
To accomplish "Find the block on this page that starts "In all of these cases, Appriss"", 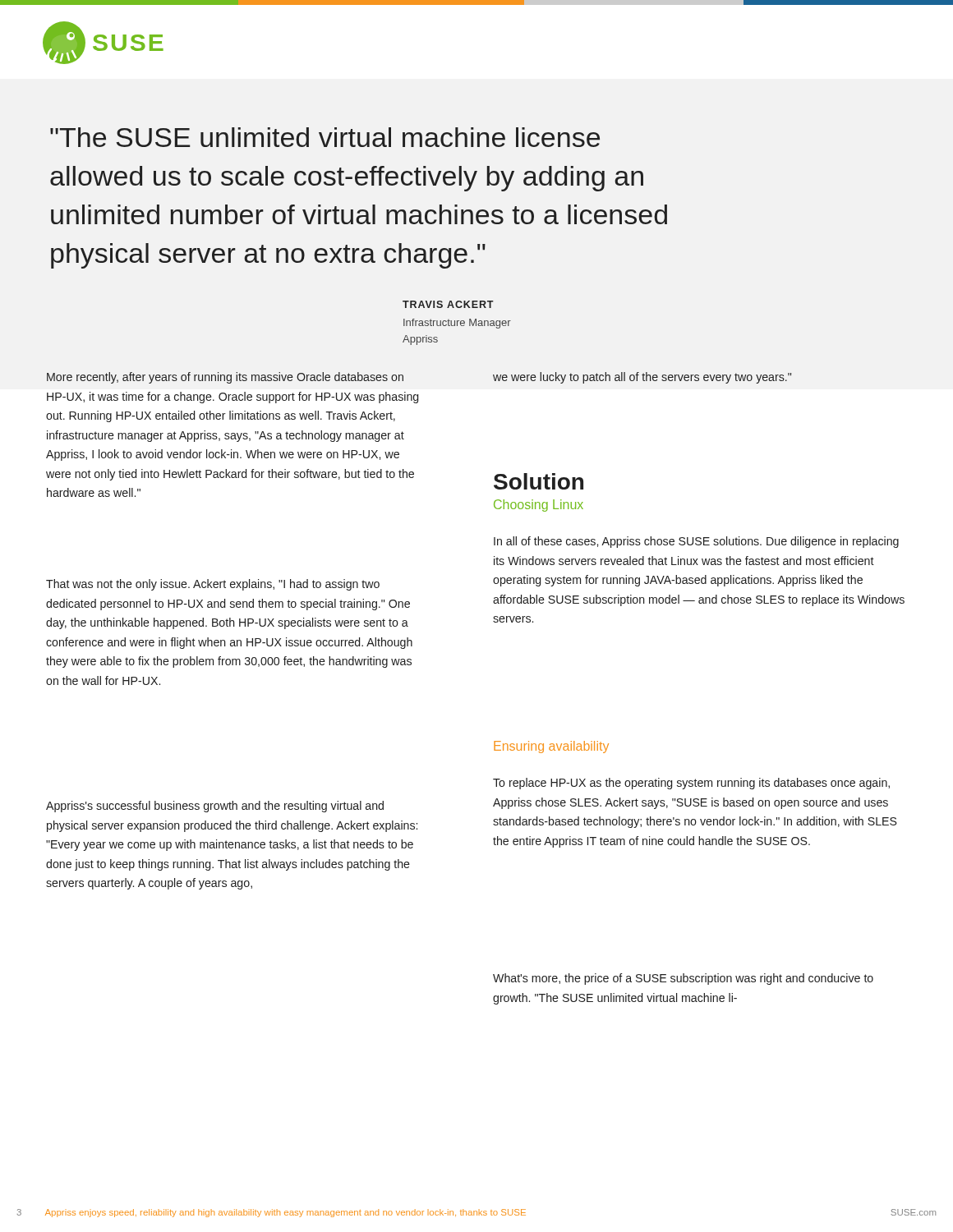I will pos(699,580).
